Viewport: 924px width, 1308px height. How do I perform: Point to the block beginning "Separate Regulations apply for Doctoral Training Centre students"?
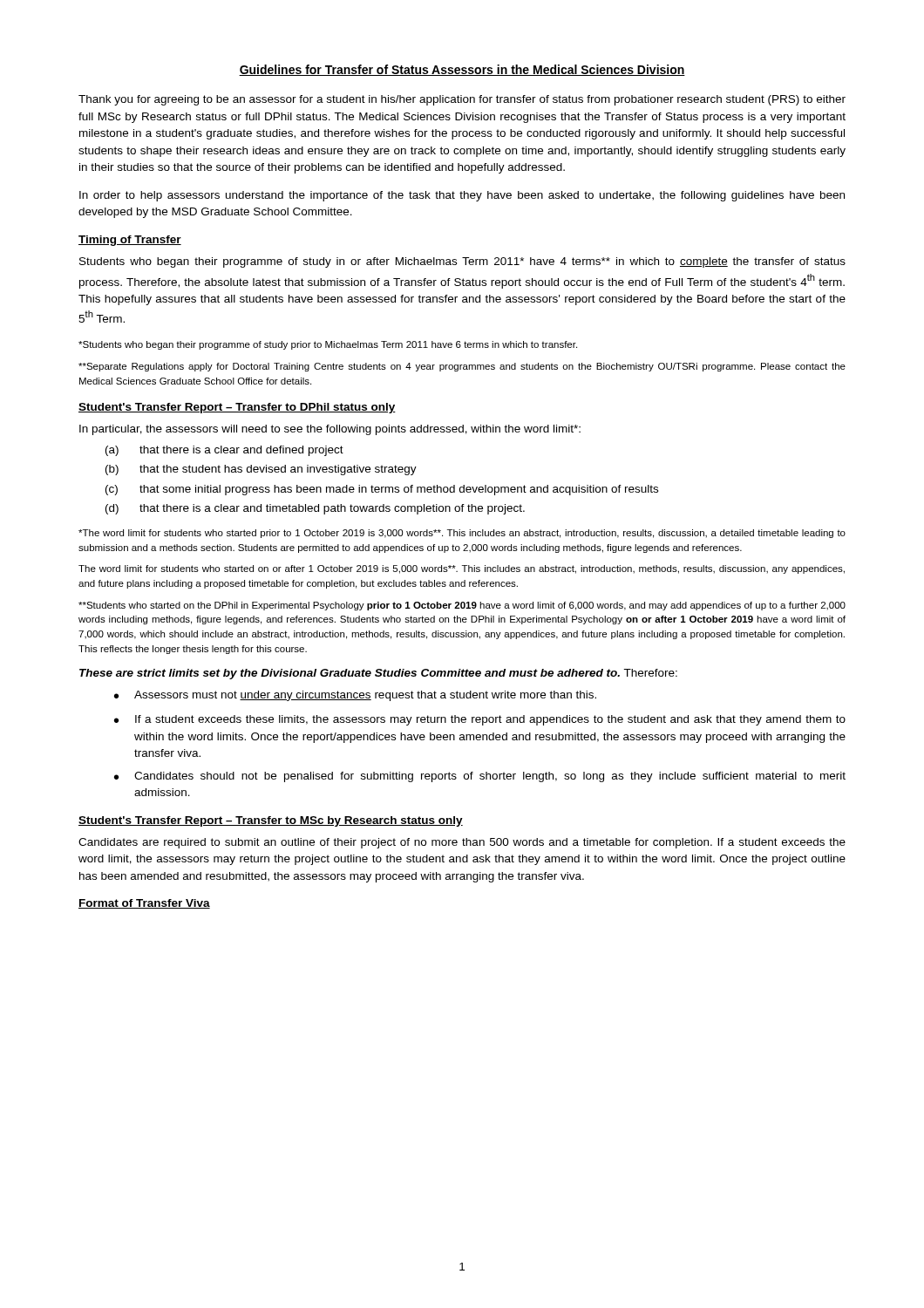tap(462, 374)
